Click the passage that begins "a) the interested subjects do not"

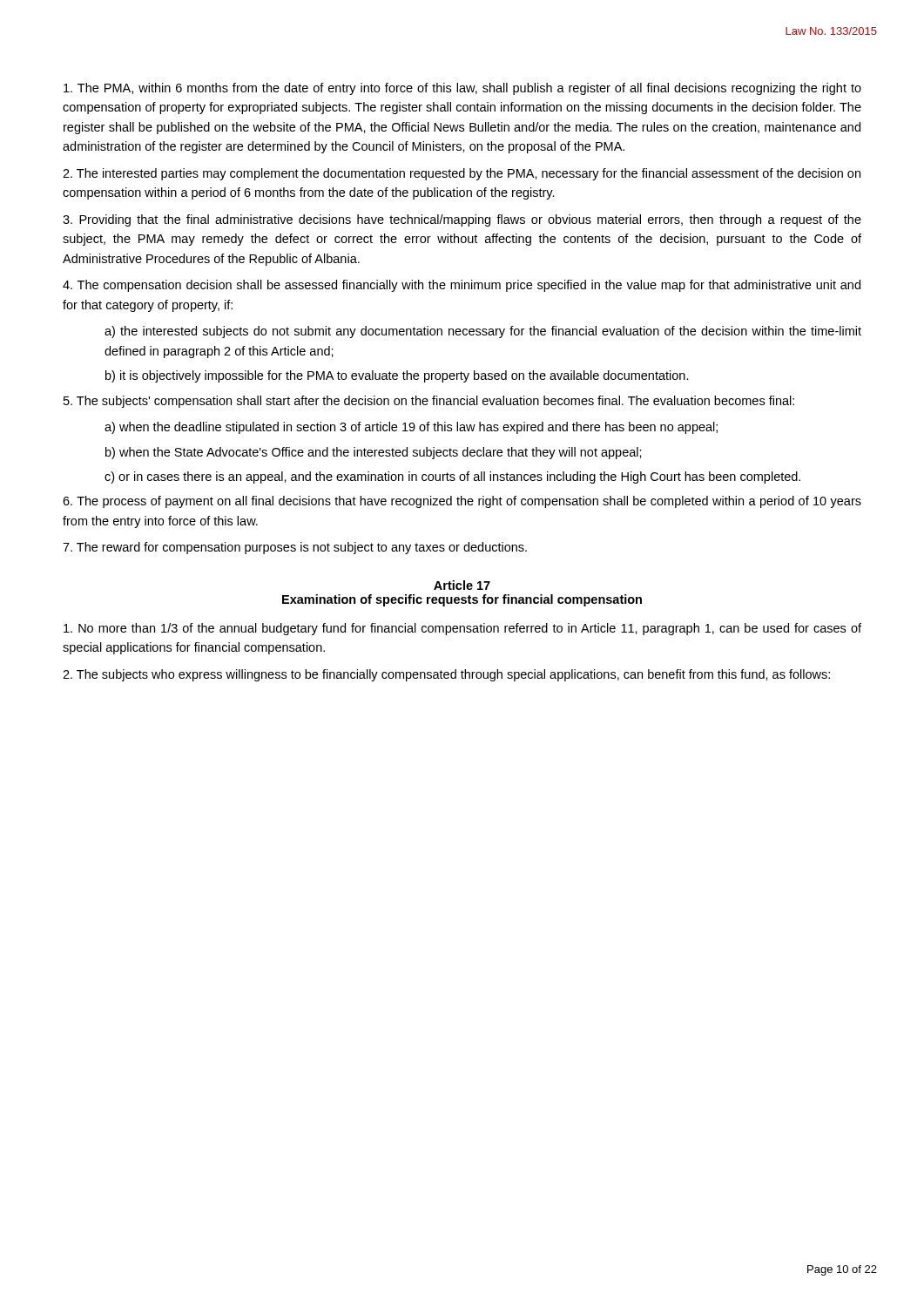pyautogui.click(x=483, y=341)
